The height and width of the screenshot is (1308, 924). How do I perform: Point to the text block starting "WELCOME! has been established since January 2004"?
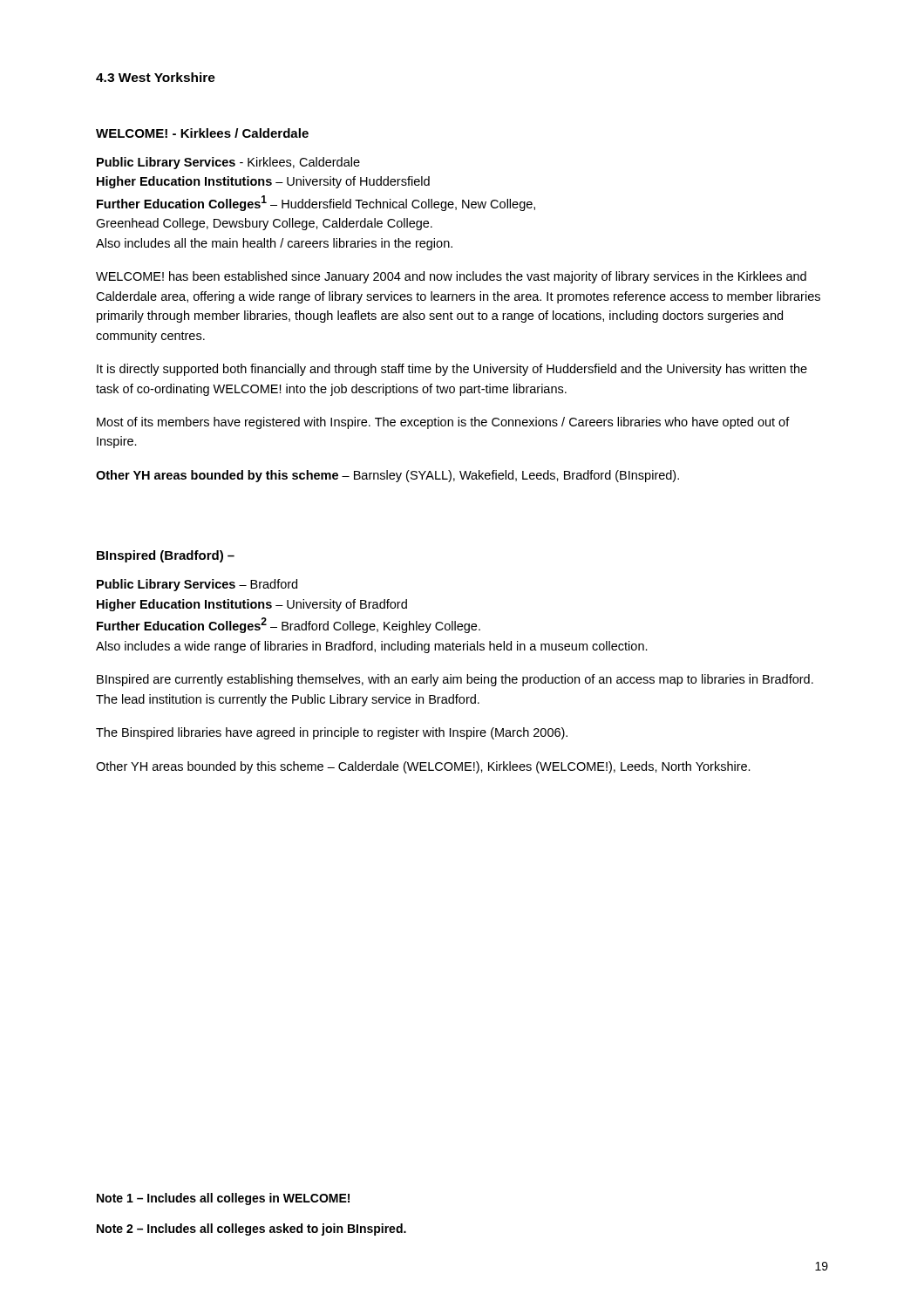click(x=458, y=306)
